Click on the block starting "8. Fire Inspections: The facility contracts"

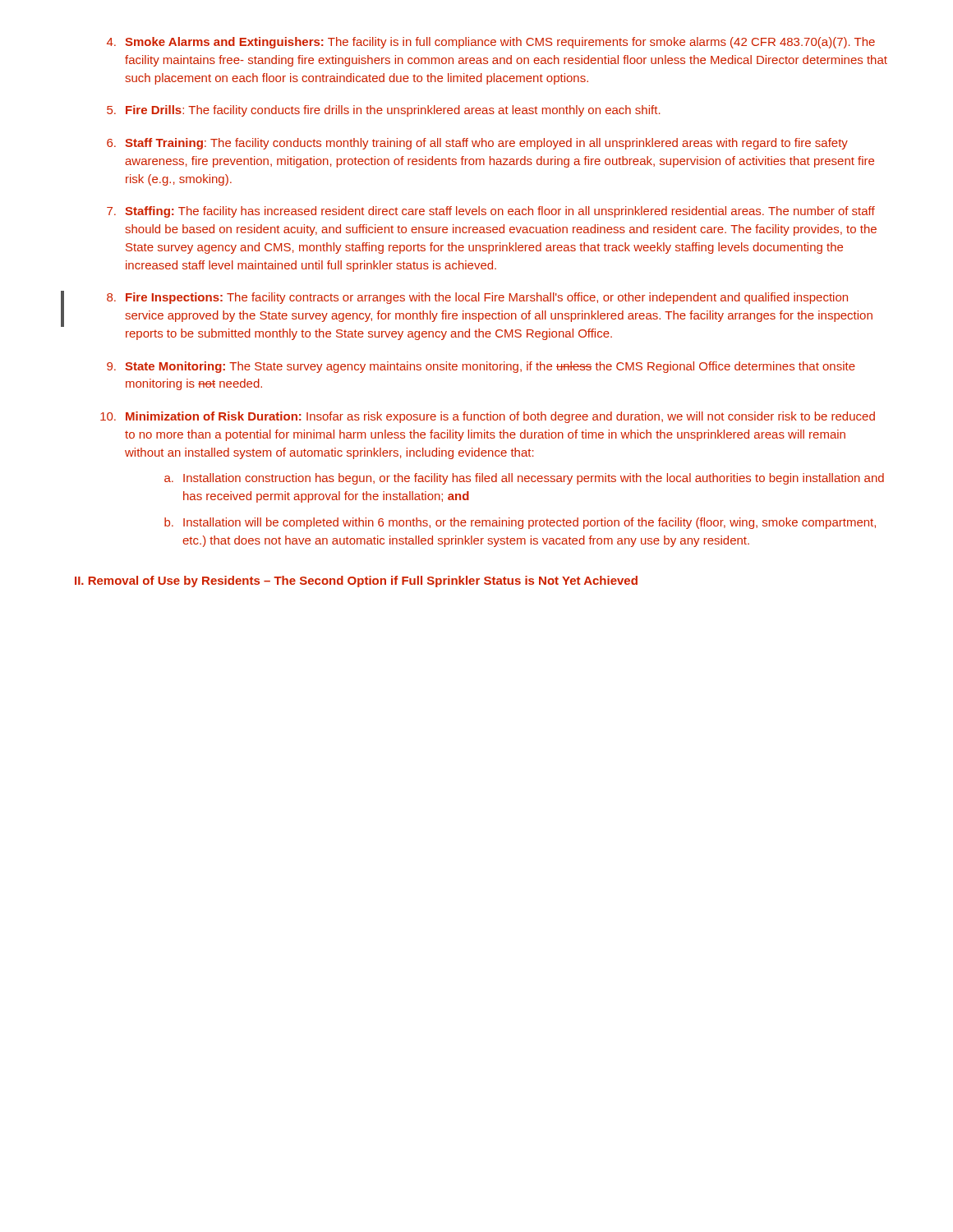click(x=481, y=315)
